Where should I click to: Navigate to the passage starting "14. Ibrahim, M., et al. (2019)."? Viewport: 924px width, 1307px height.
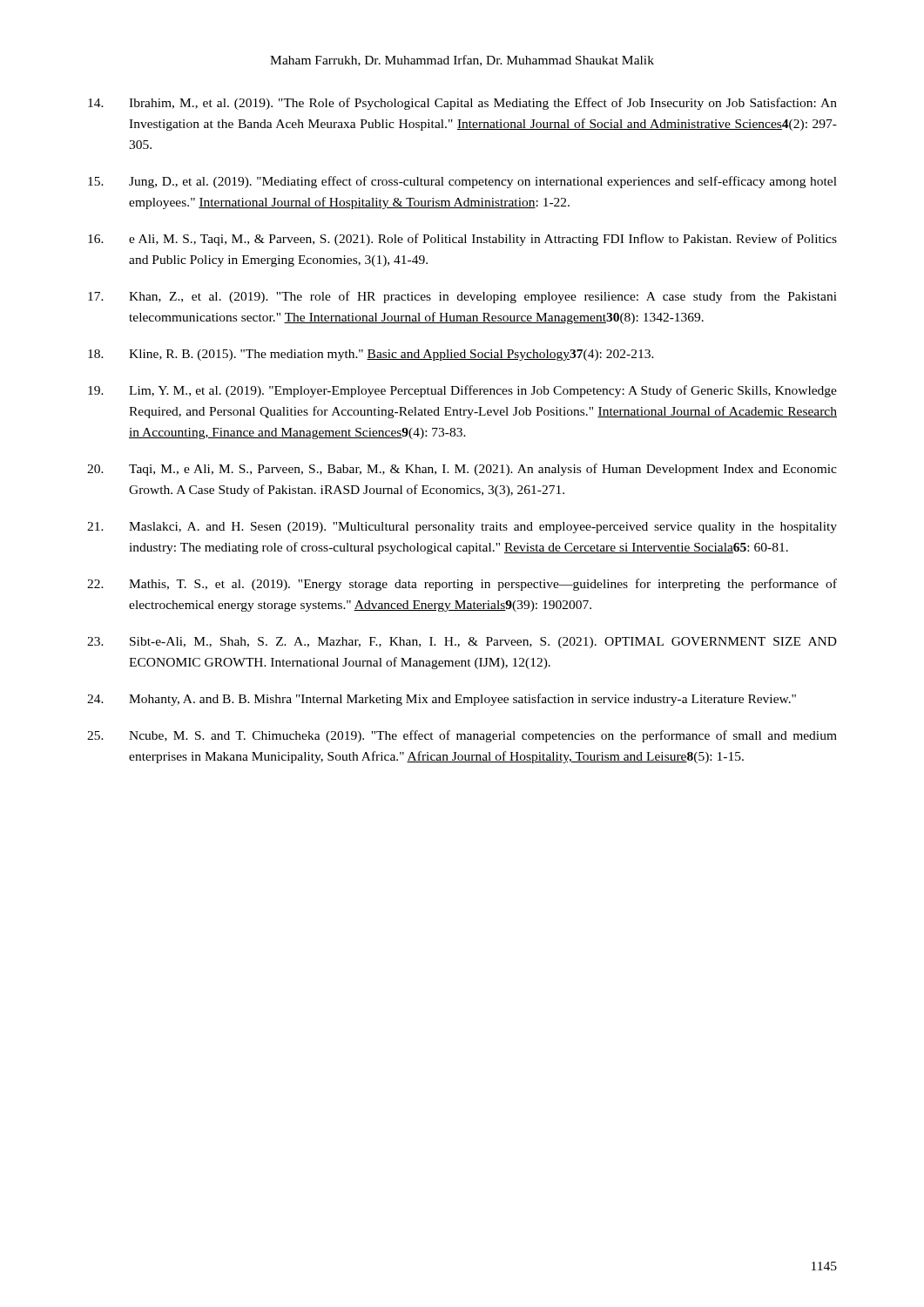point(462,124)
